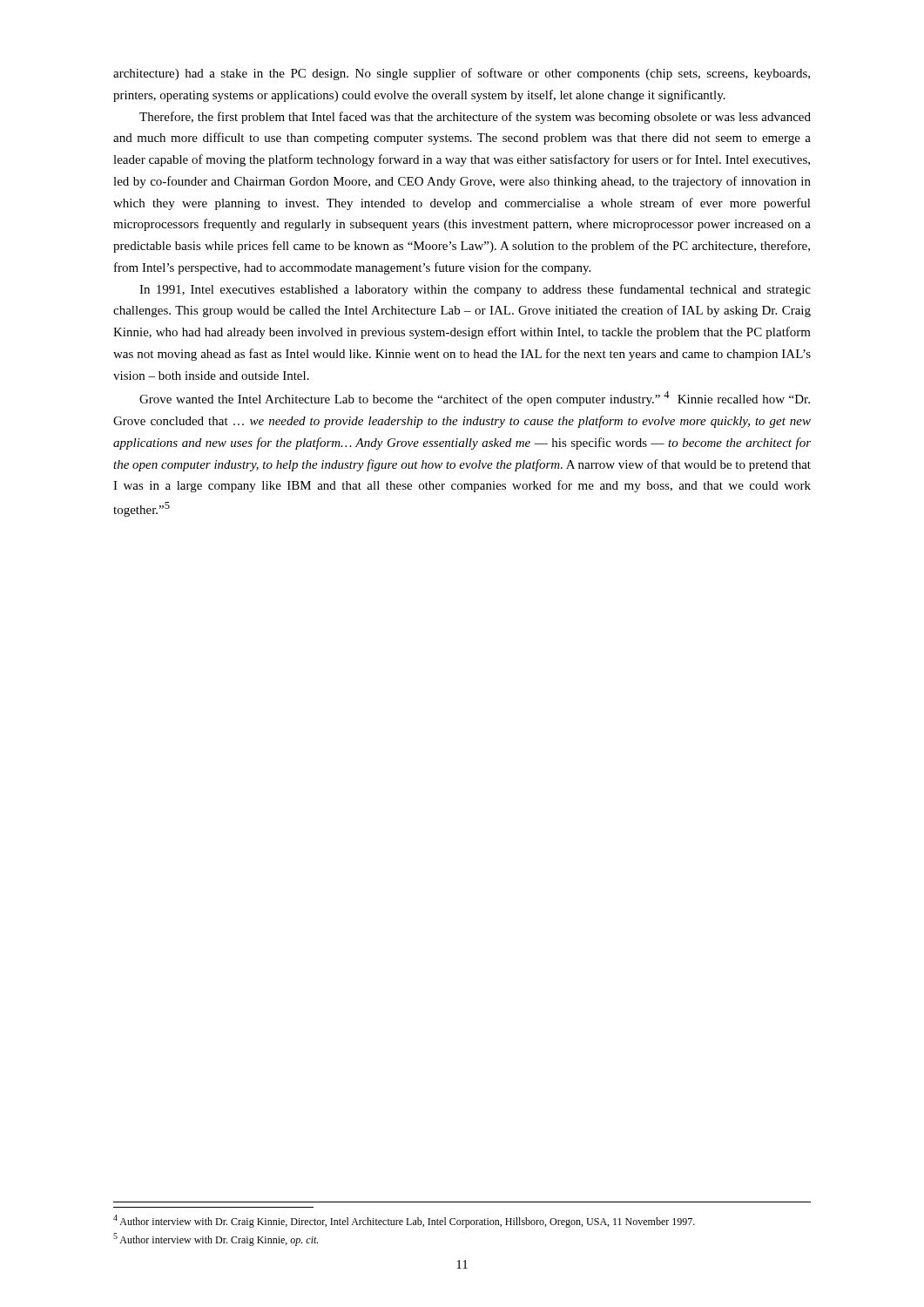Find the text block that reads "architecture) had a"
Screen dimensions: 1307x924
462,84
